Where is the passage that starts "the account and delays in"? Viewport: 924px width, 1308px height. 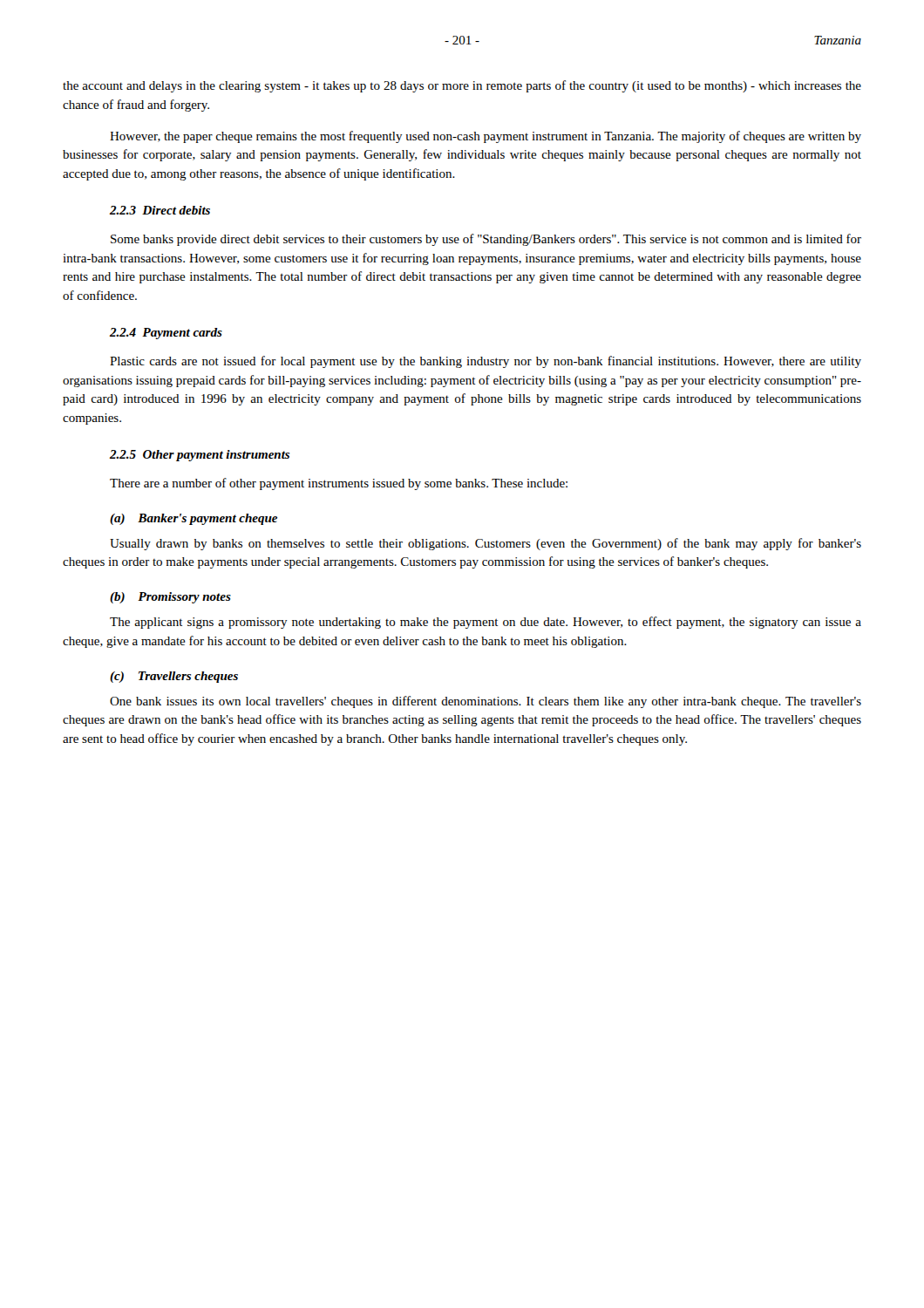tap(462, 96)
